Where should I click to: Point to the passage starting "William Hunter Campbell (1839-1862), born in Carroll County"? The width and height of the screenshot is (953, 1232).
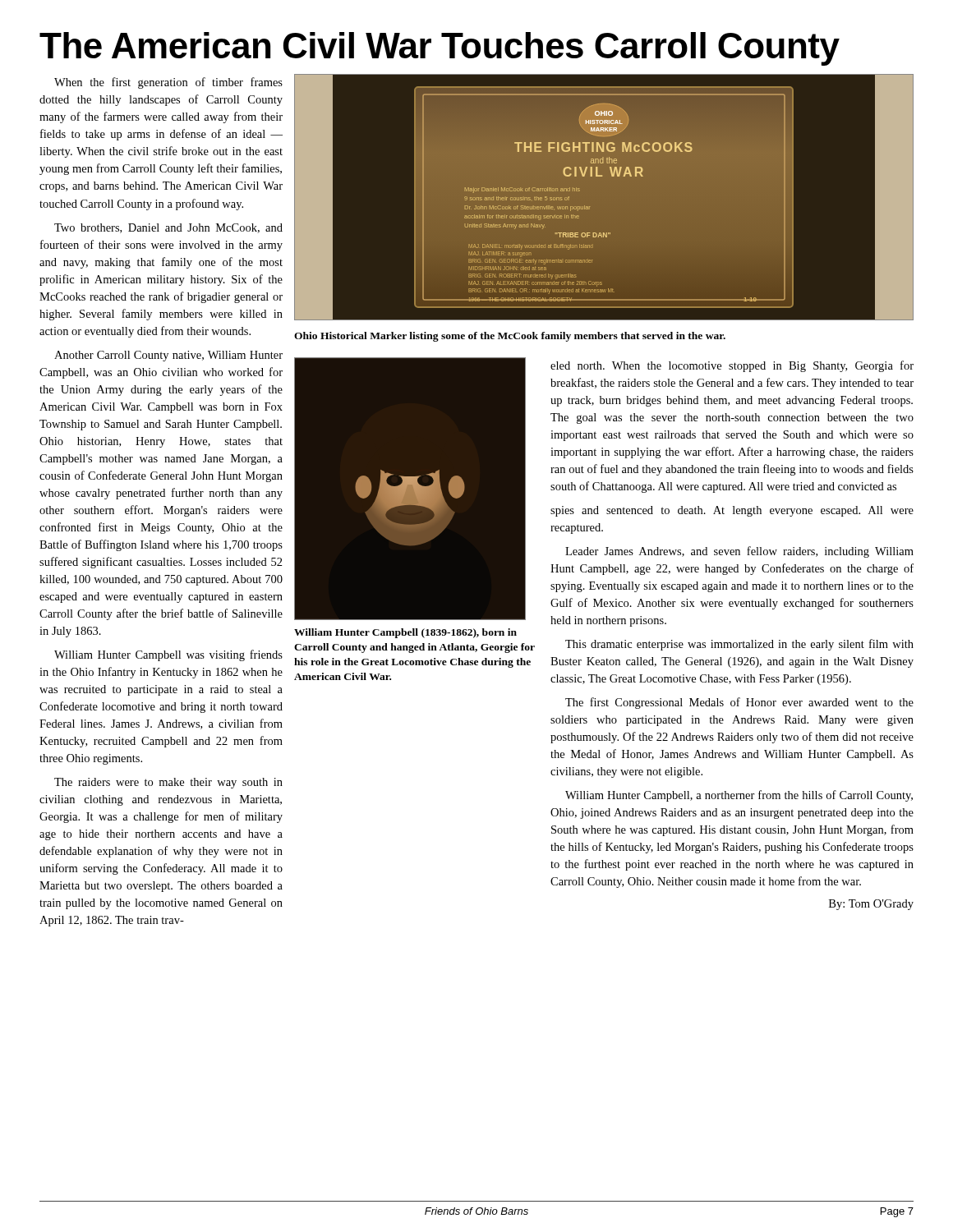(416, 655)
